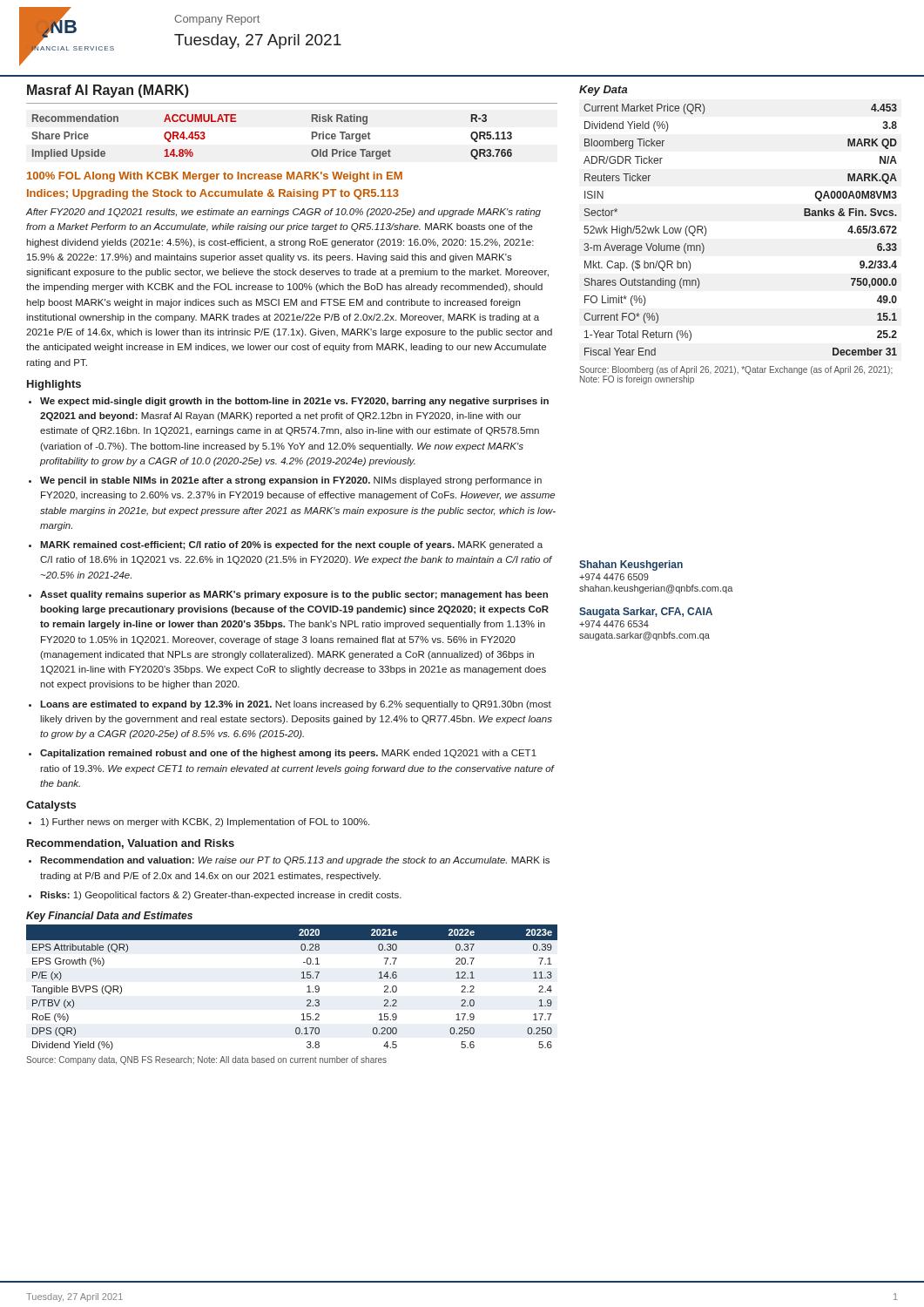Select the table that reads "Implied Upside"
The height and width of the screenshot is (1307, 924).
[x=292, y=136]
